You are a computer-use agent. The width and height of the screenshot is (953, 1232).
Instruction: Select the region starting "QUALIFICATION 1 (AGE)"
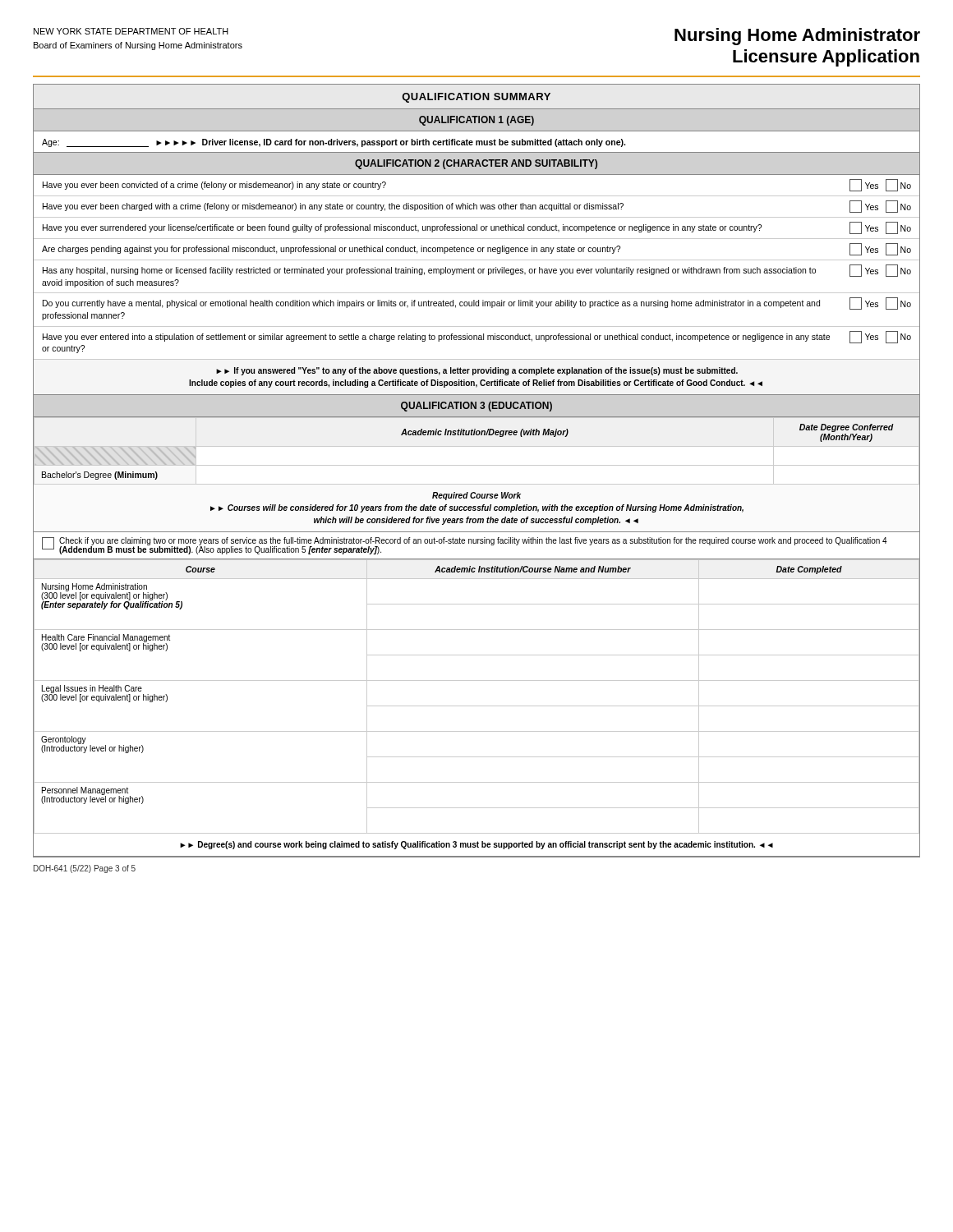point(476,120)
